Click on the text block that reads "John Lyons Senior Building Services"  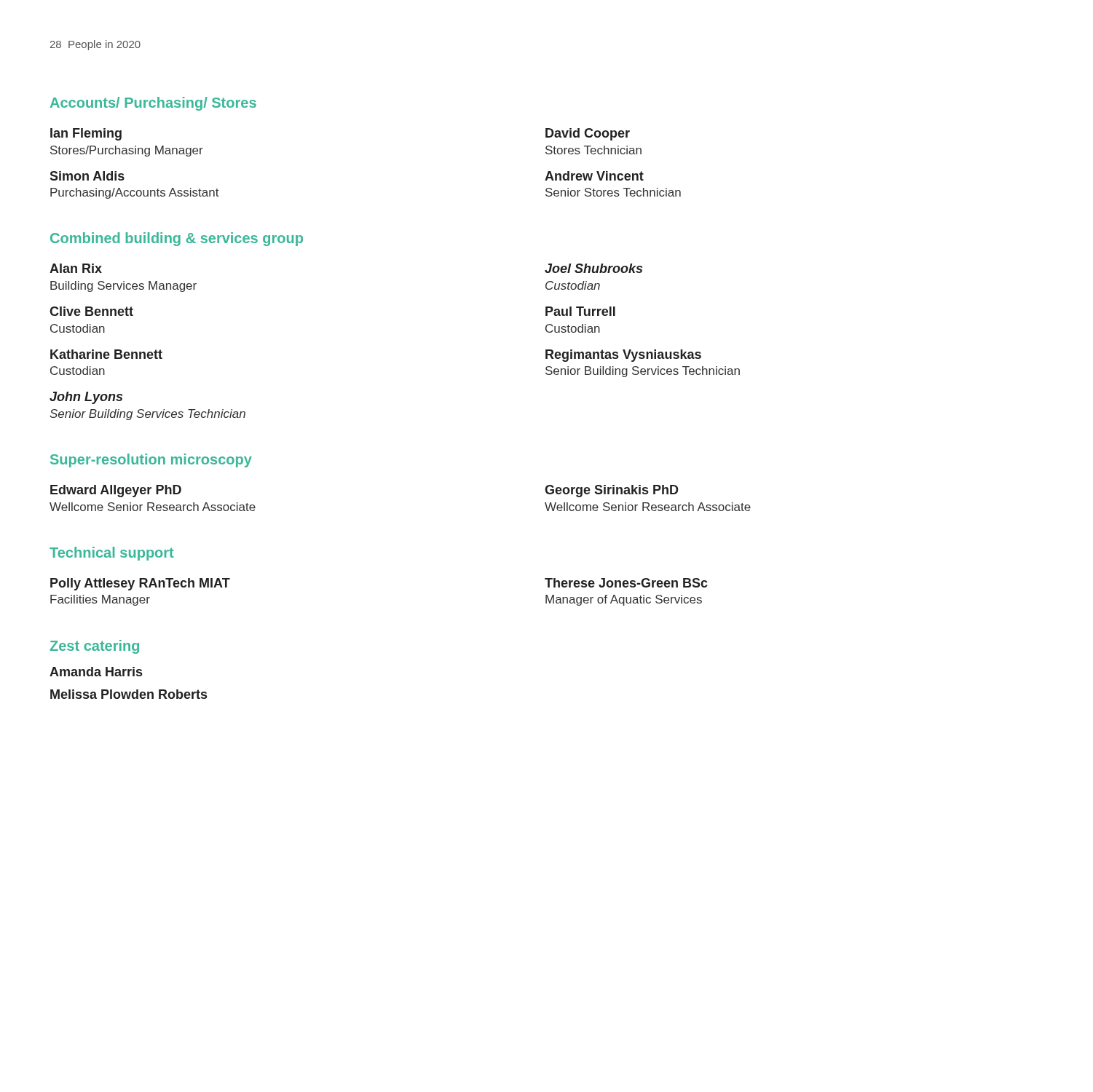pyautogui.click(x=86, y=398)
